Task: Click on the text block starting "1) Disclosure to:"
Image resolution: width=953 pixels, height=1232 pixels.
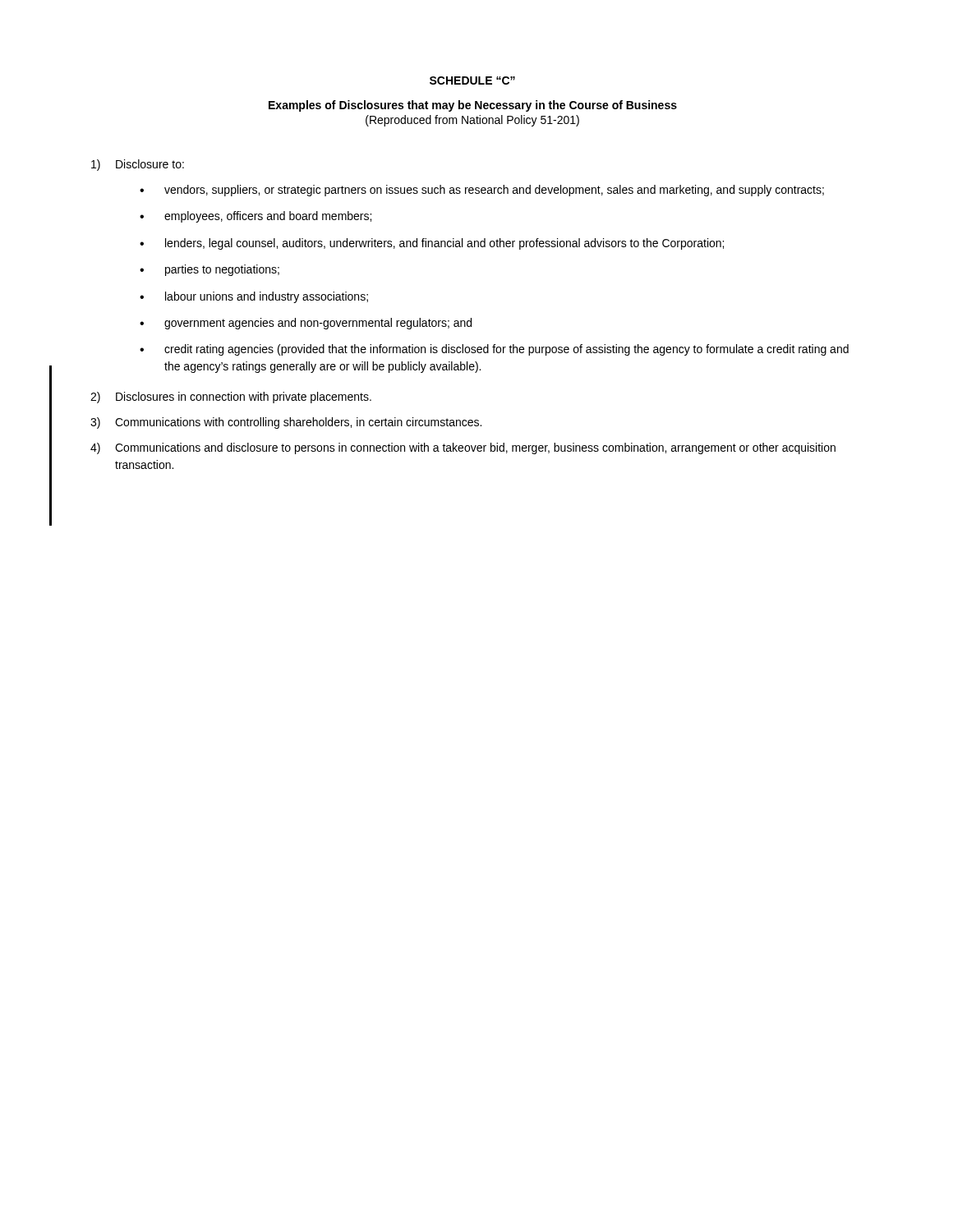Action: pos(138,165)
